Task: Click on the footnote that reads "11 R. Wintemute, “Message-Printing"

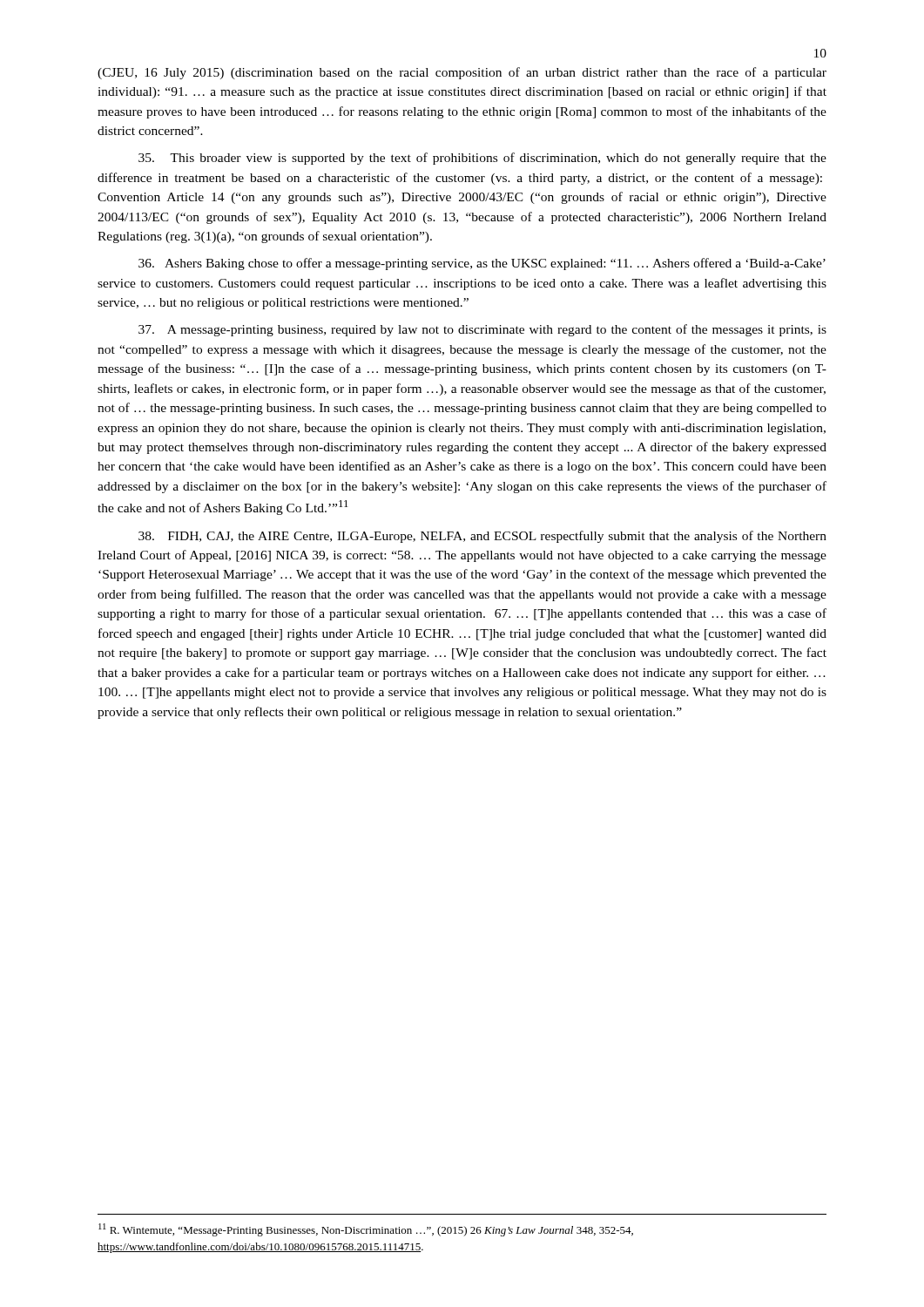Action: (366, 1237)
